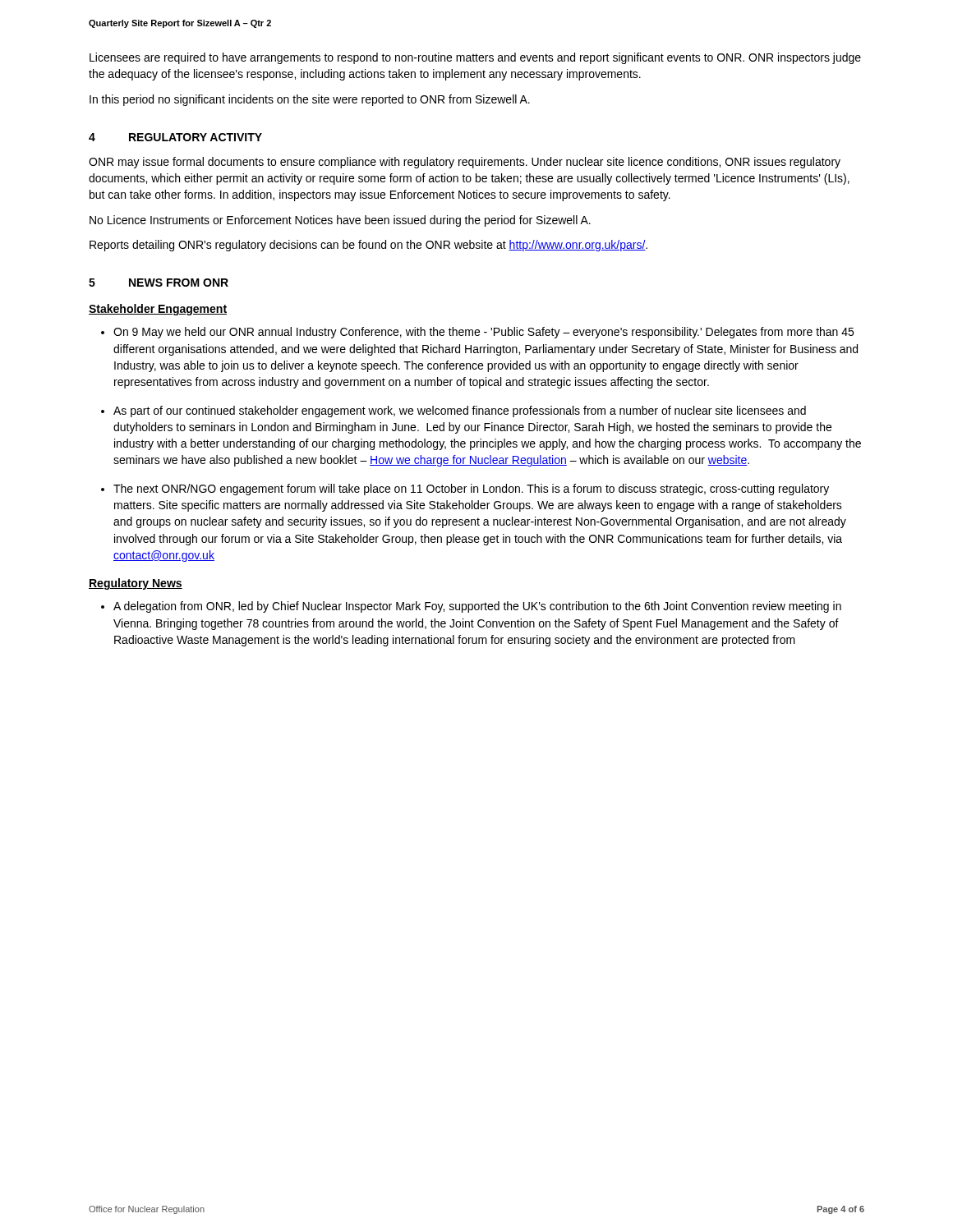The width and height of the screenshot is (953, 1232).
Task: Locate the text block starting "Licensees are required to"
Action: [476, 66]
